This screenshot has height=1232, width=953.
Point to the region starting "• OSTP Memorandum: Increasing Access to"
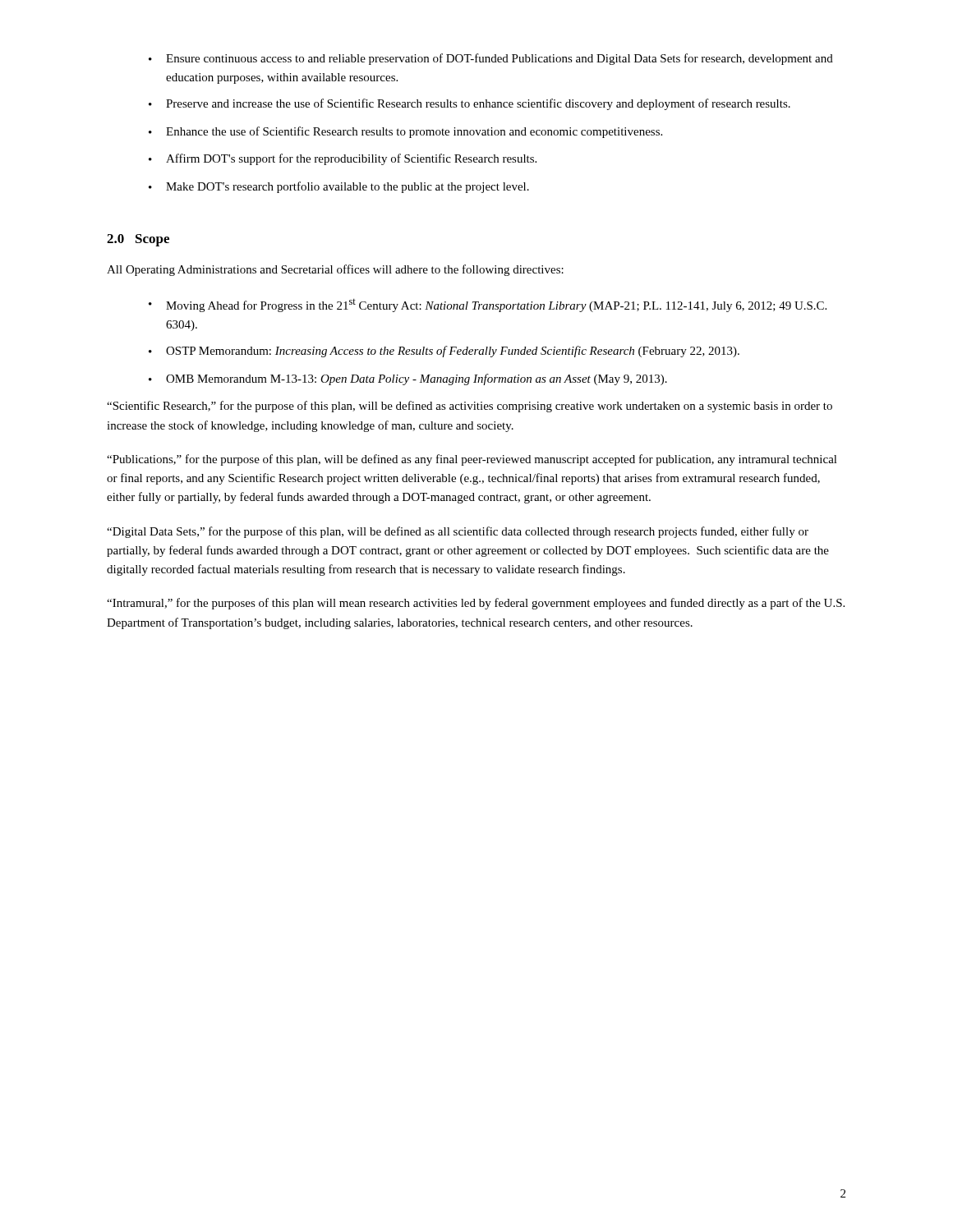497,352
